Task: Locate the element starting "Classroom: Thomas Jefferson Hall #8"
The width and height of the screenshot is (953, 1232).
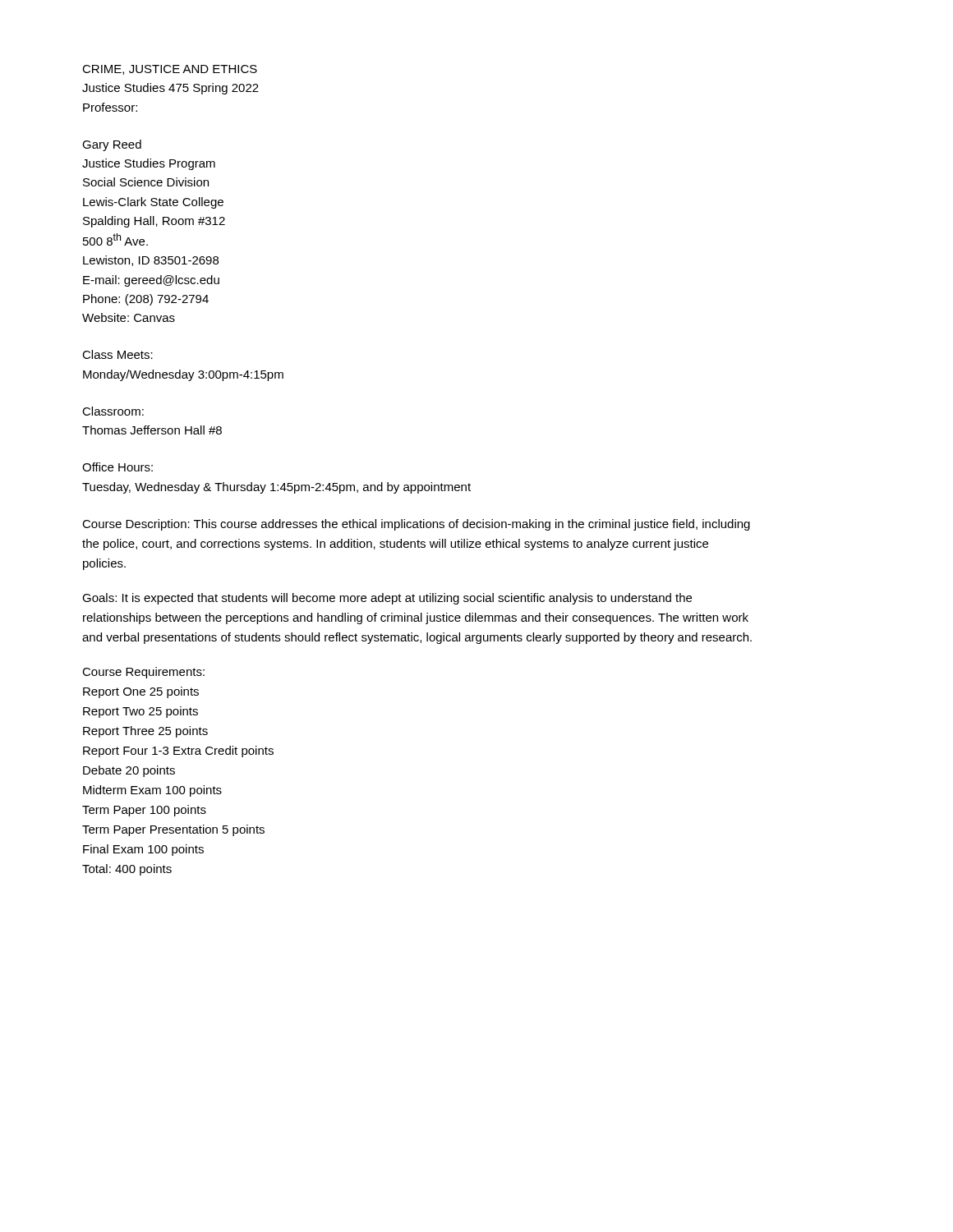Action: [x=113, y=411]
